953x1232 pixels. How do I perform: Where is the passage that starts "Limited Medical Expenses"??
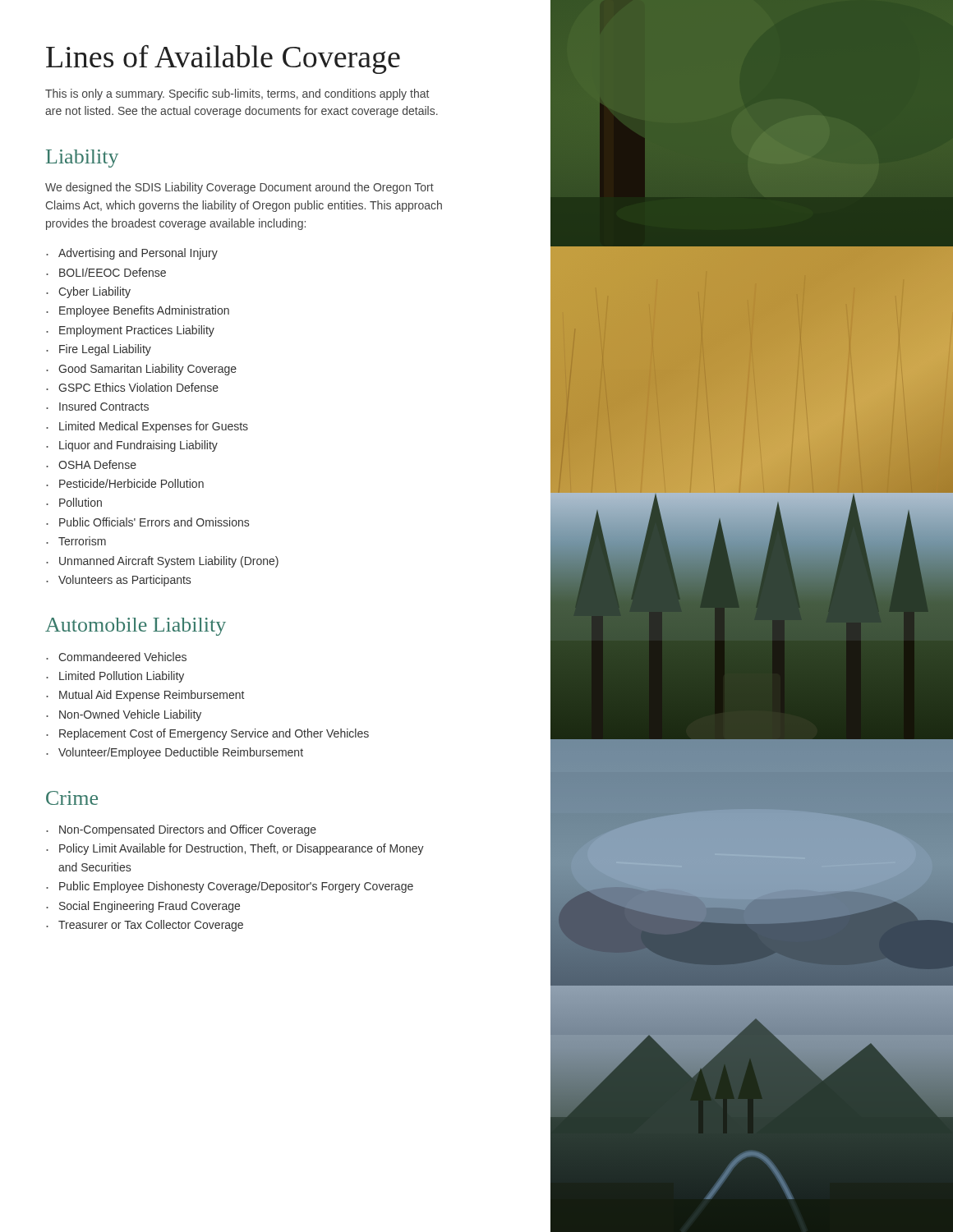point(244,426)
